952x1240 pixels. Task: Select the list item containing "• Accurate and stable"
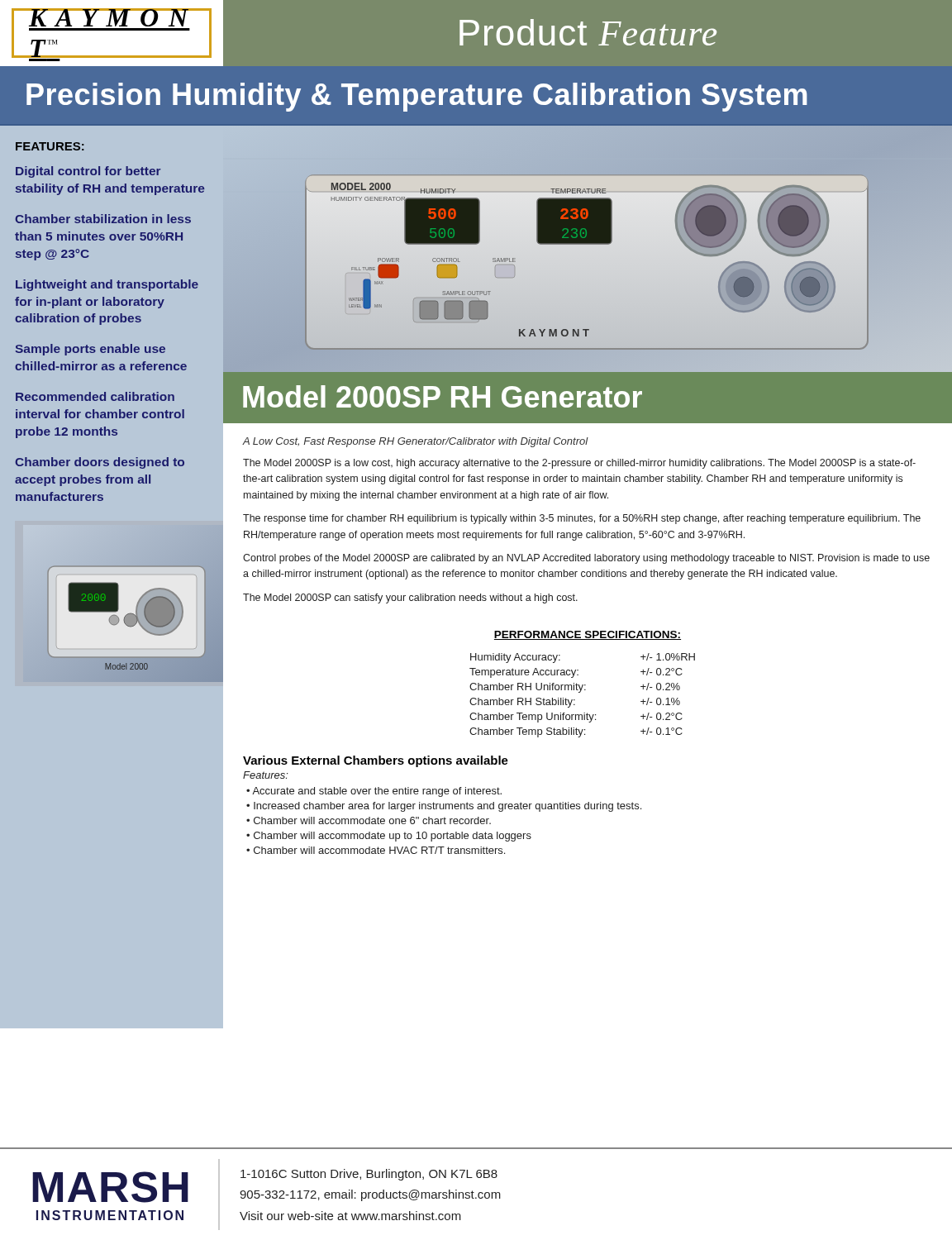point(374,791)
